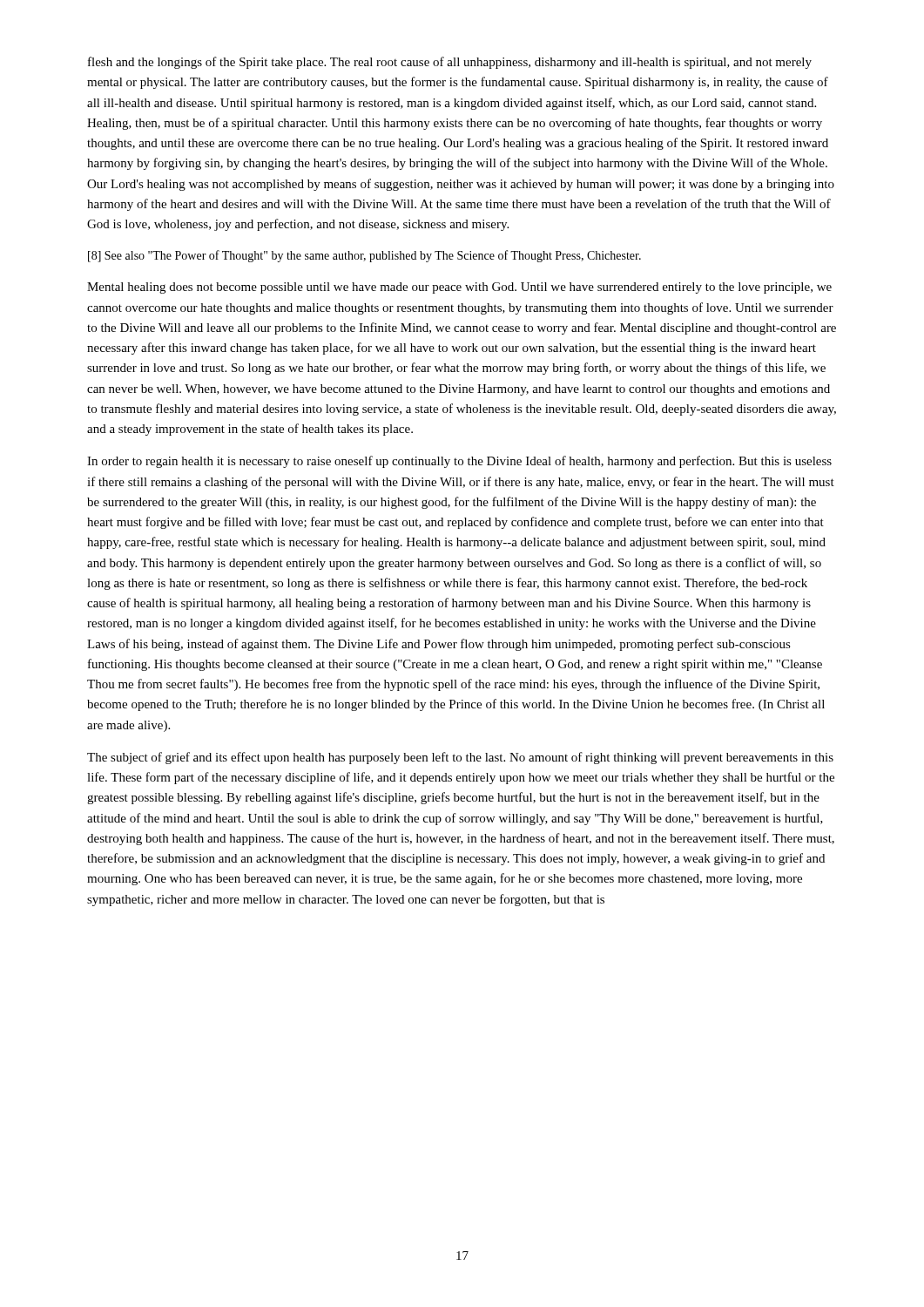Find the block on this page that starts "In order to regain health it is"
This screenshot has height=1307, width=924.
coord(461,593)
